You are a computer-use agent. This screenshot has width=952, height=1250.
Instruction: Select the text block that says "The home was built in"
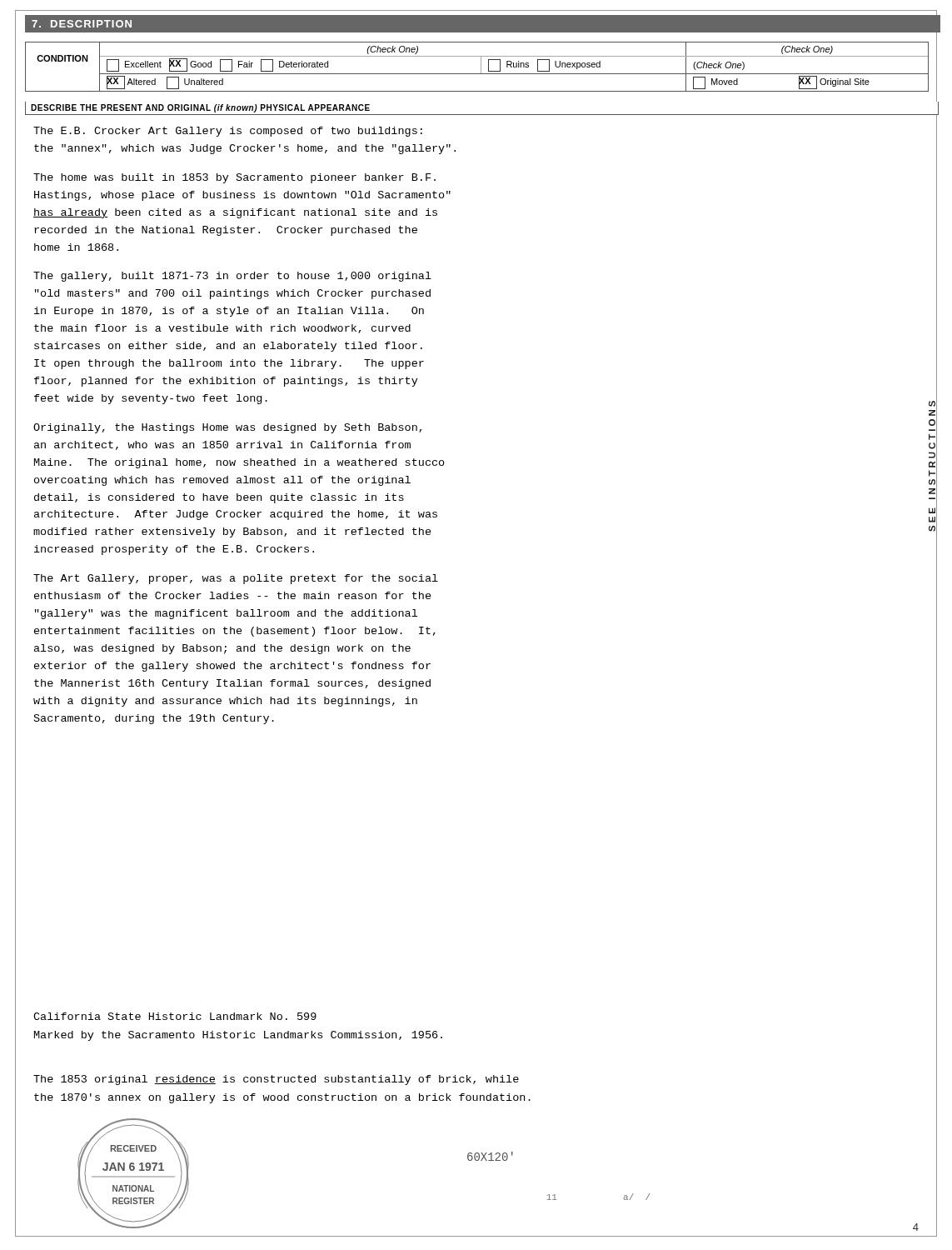coord(243,213)
